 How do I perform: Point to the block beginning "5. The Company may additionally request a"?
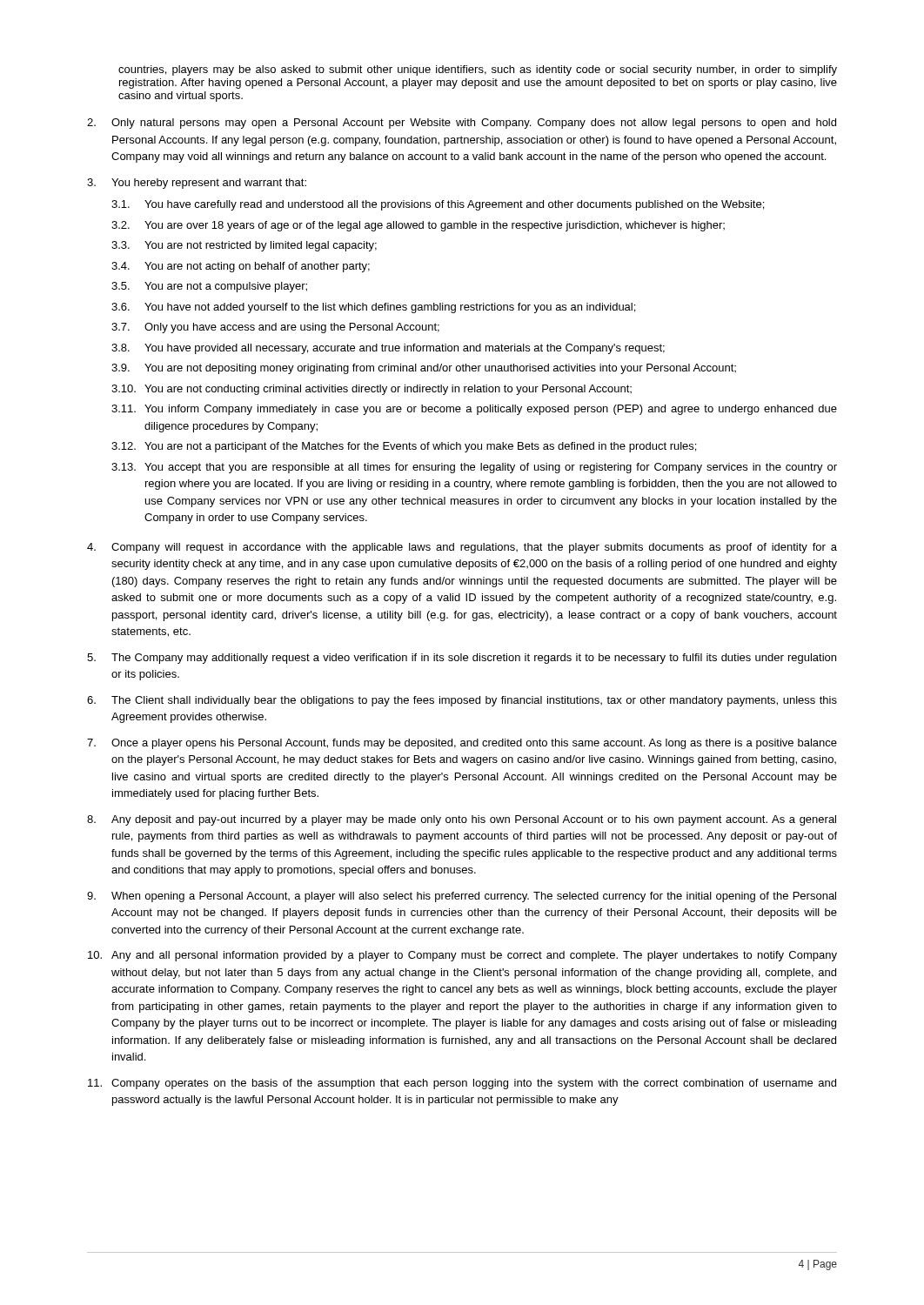462,666
